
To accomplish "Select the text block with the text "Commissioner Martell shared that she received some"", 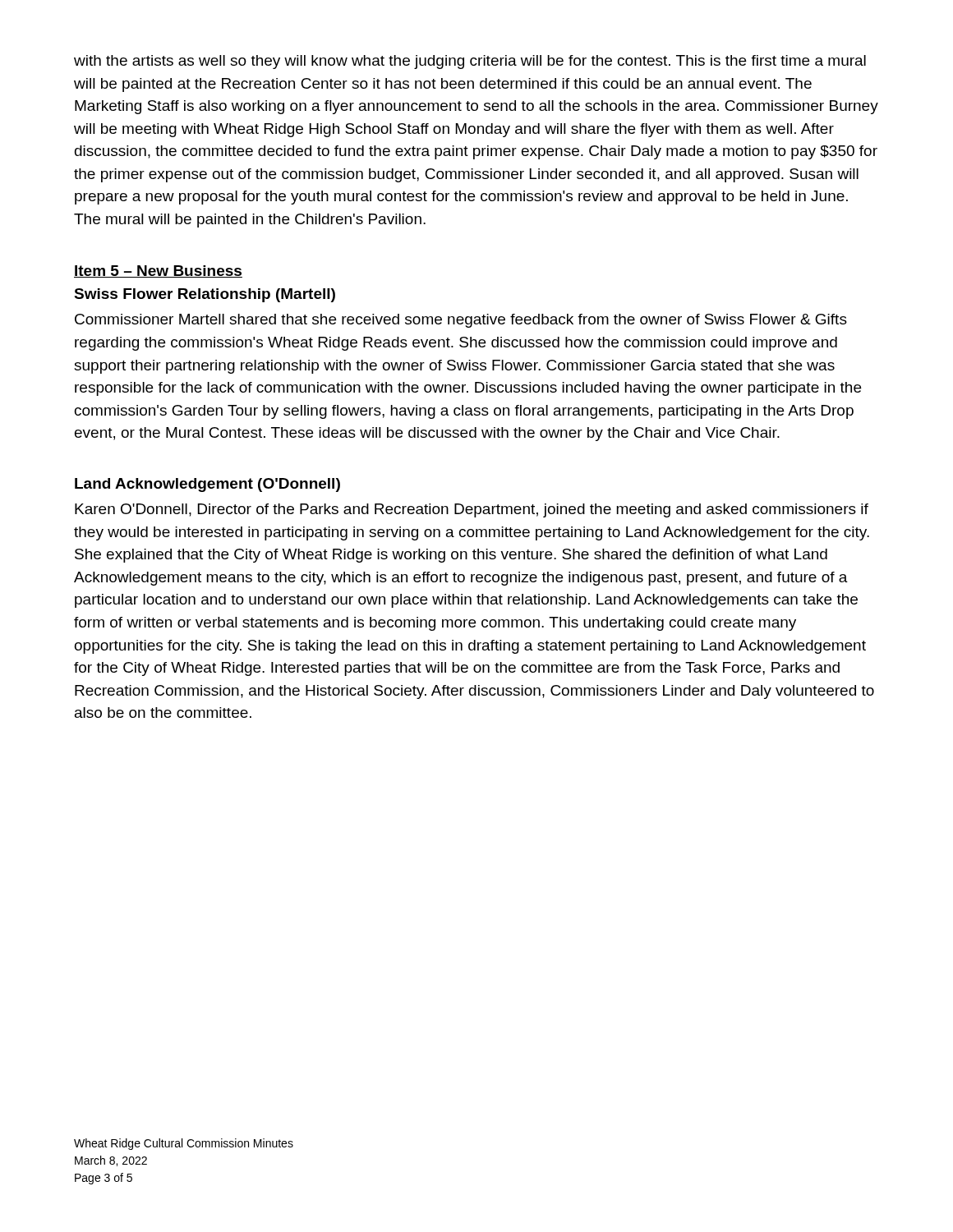I will pyautogui.click(x=468, y=376).
